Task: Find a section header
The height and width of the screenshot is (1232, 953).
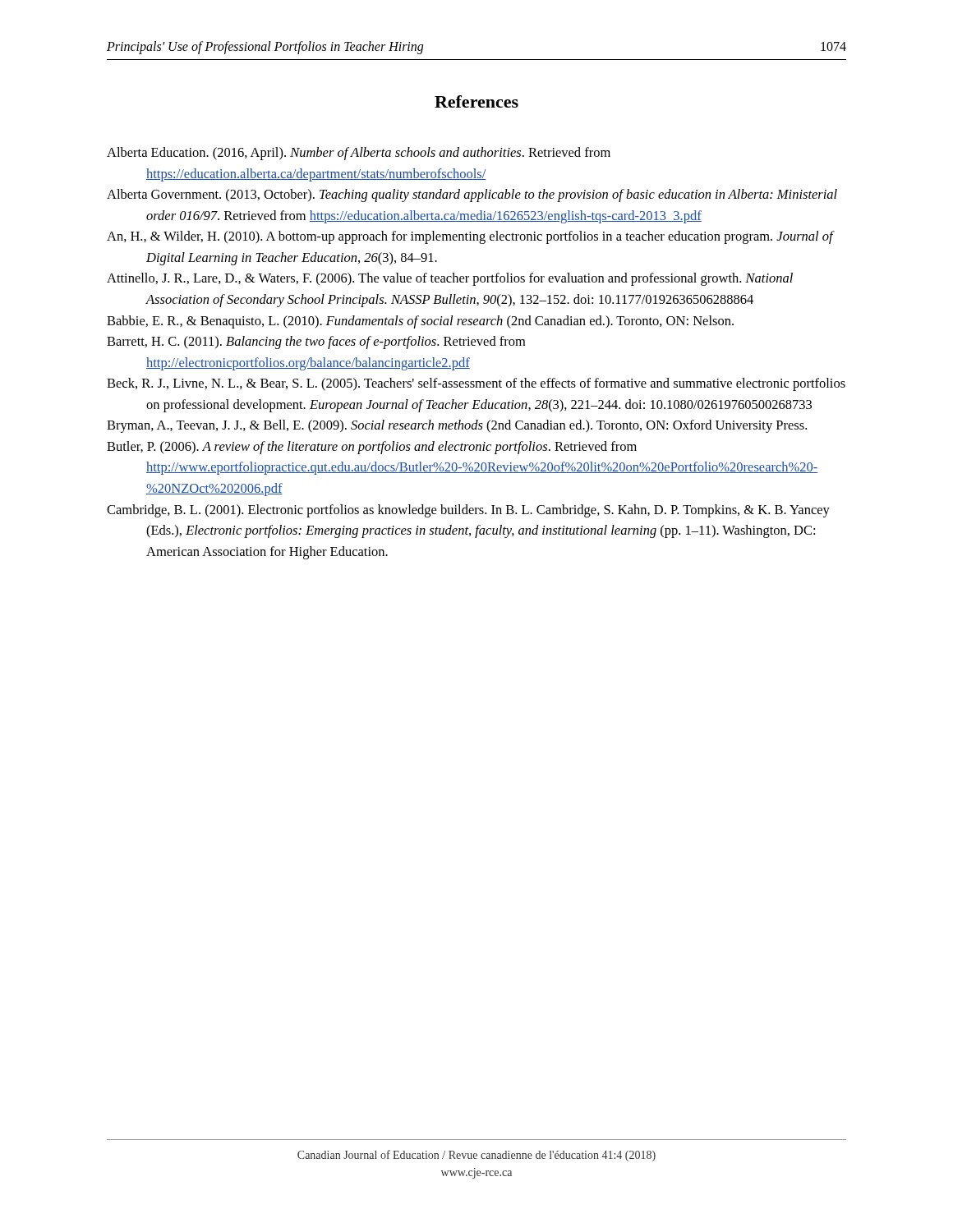Action: tap(476, 101)
